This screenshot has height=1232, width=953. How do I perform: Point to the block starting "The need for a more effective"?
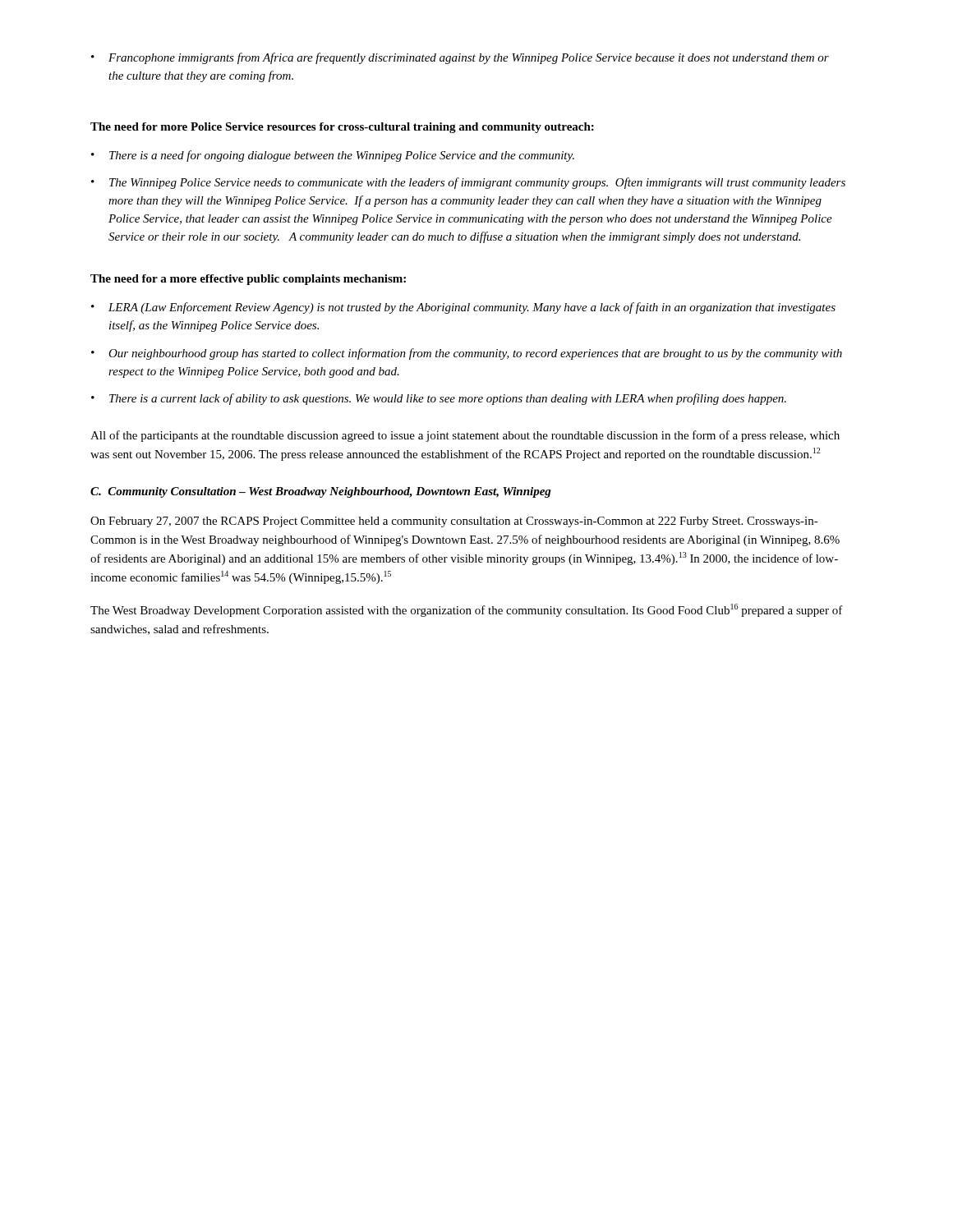coord(249,279)
